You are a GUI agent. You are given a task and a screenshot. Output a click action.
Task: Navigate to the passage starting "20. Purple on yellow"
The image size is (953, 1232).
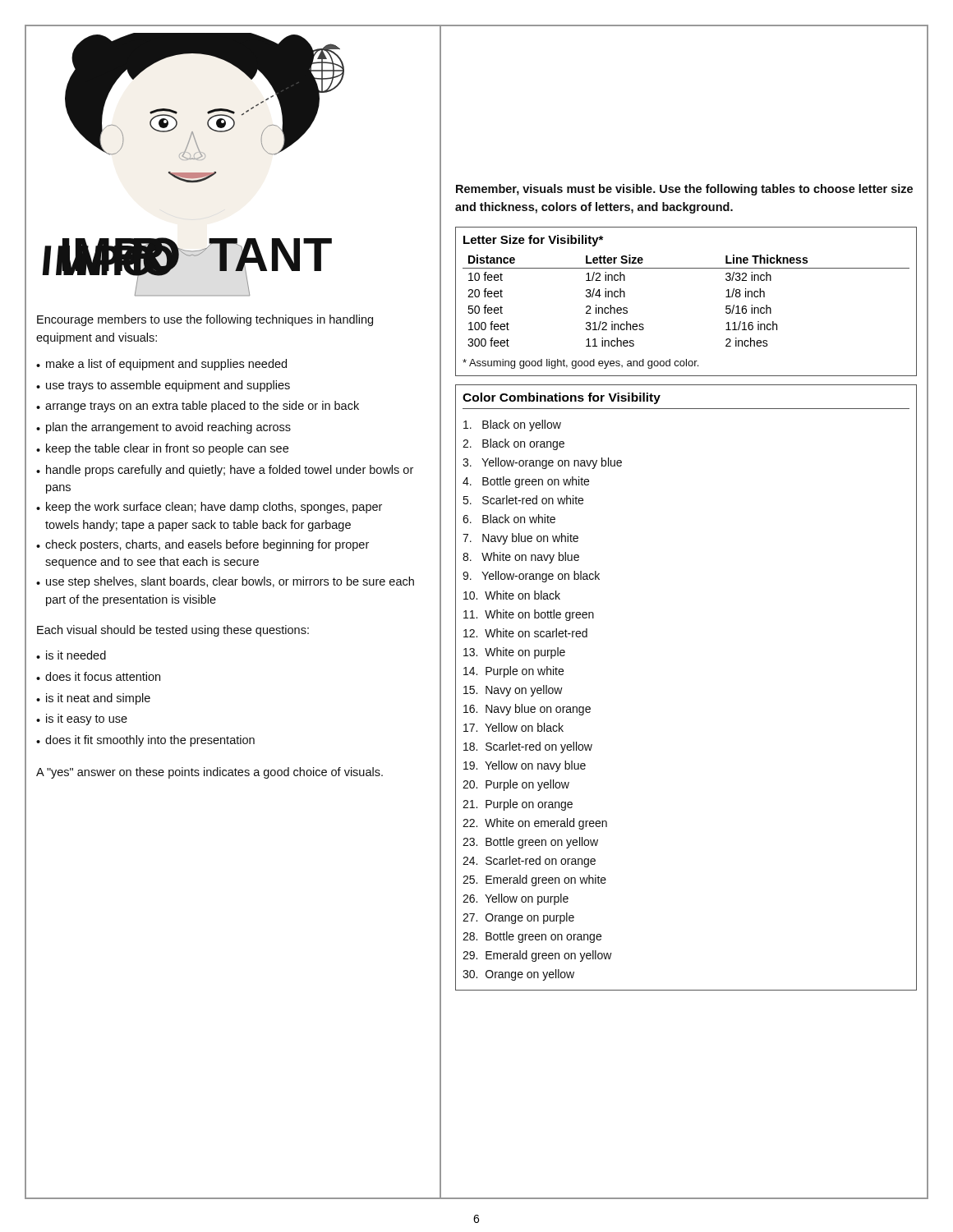(x=516, y=785)
